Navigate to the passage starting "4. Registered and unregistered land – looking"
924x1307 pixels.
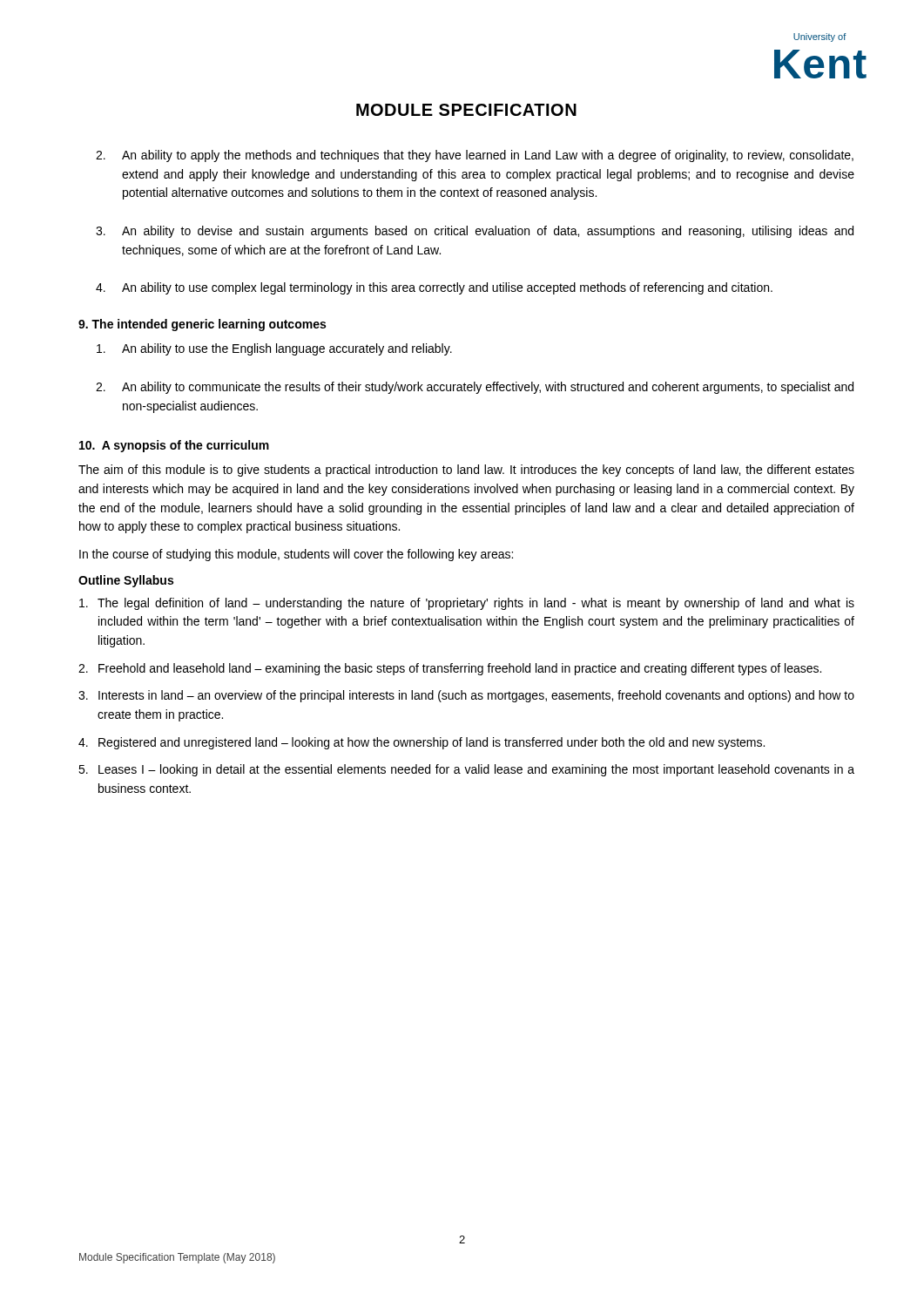422,743
